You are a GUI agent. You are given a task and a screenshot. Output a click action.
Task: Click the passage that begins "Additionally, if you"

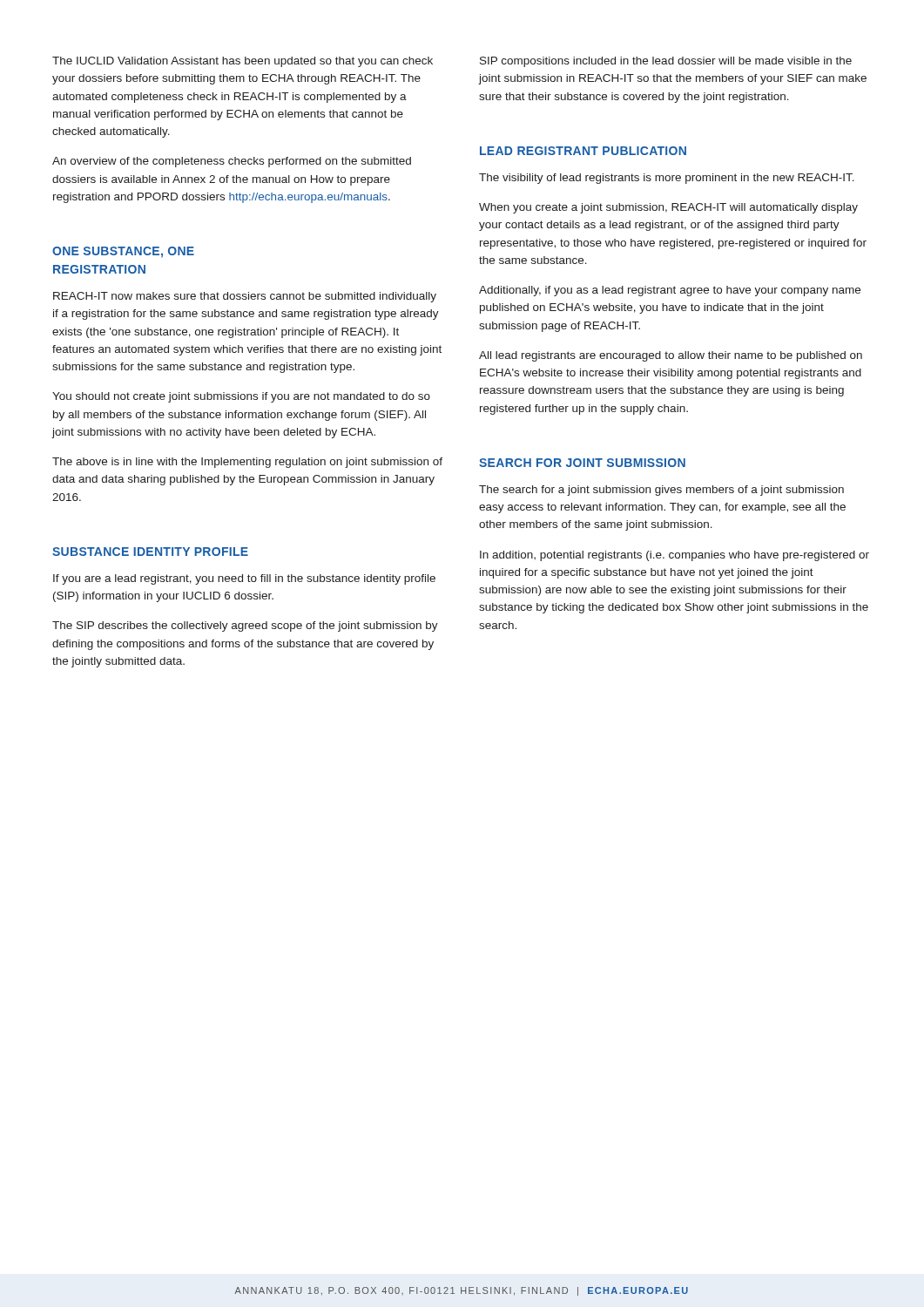pyautogui.click(x=675, y=308)
